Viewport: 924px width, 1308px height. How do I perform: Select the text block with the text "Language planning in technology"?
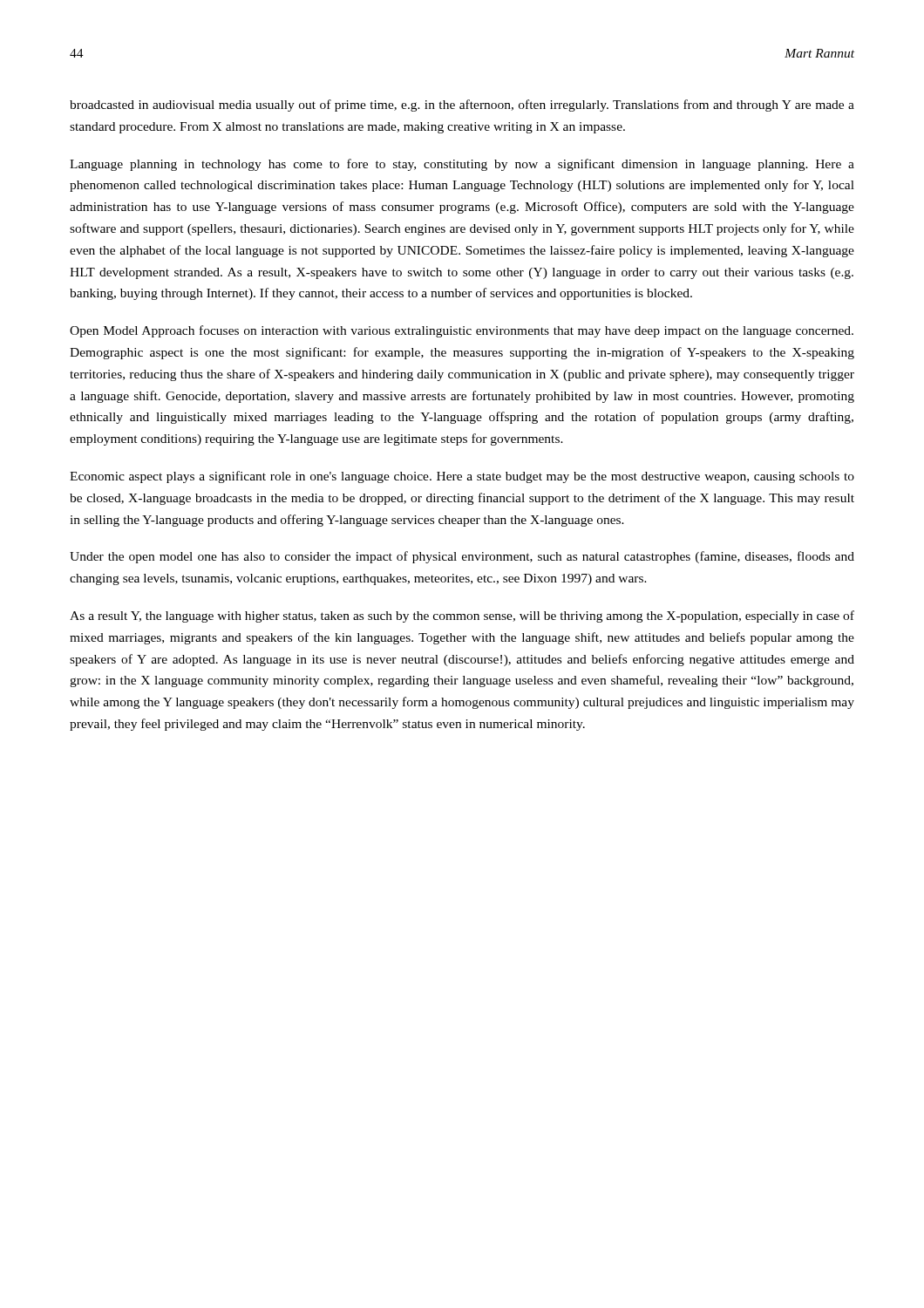(x=462, y=228)
